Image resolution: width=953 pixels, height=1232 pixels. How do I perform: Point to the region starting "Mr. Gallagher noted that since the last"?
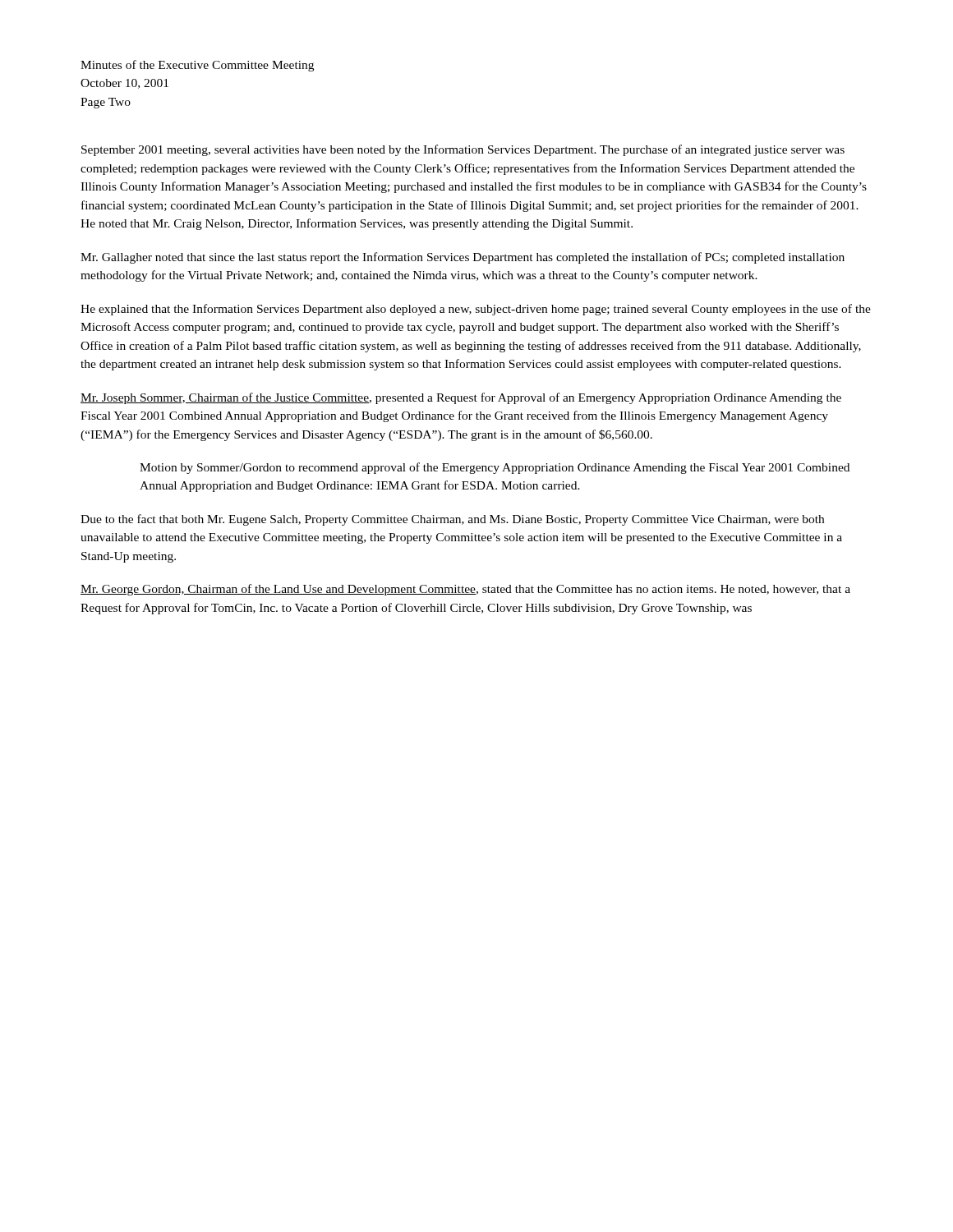(x=476, y=266)
